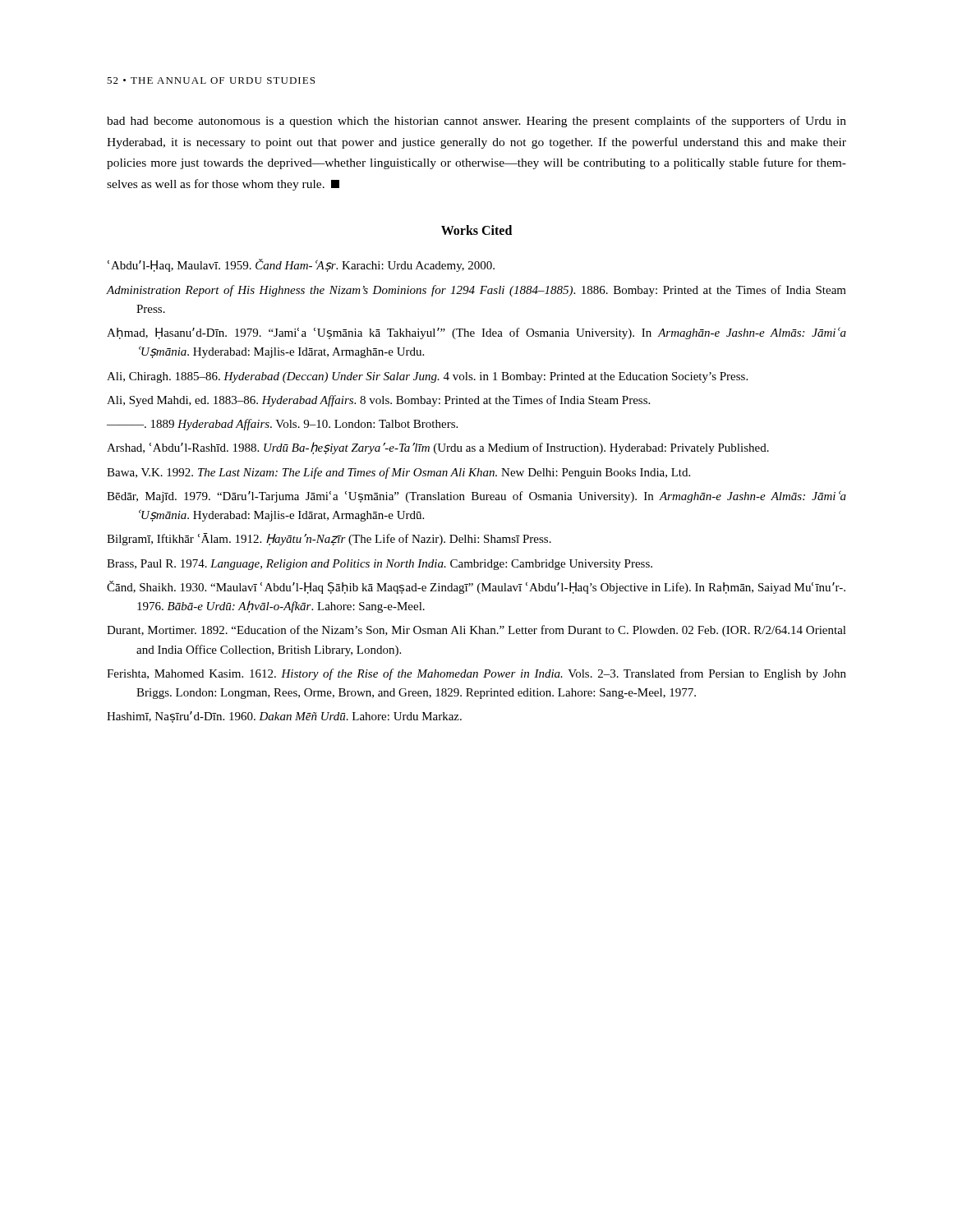
Task: Navigate to the region starting "Works Cited"
Action: pyautogui.click(x=476, y=231)
